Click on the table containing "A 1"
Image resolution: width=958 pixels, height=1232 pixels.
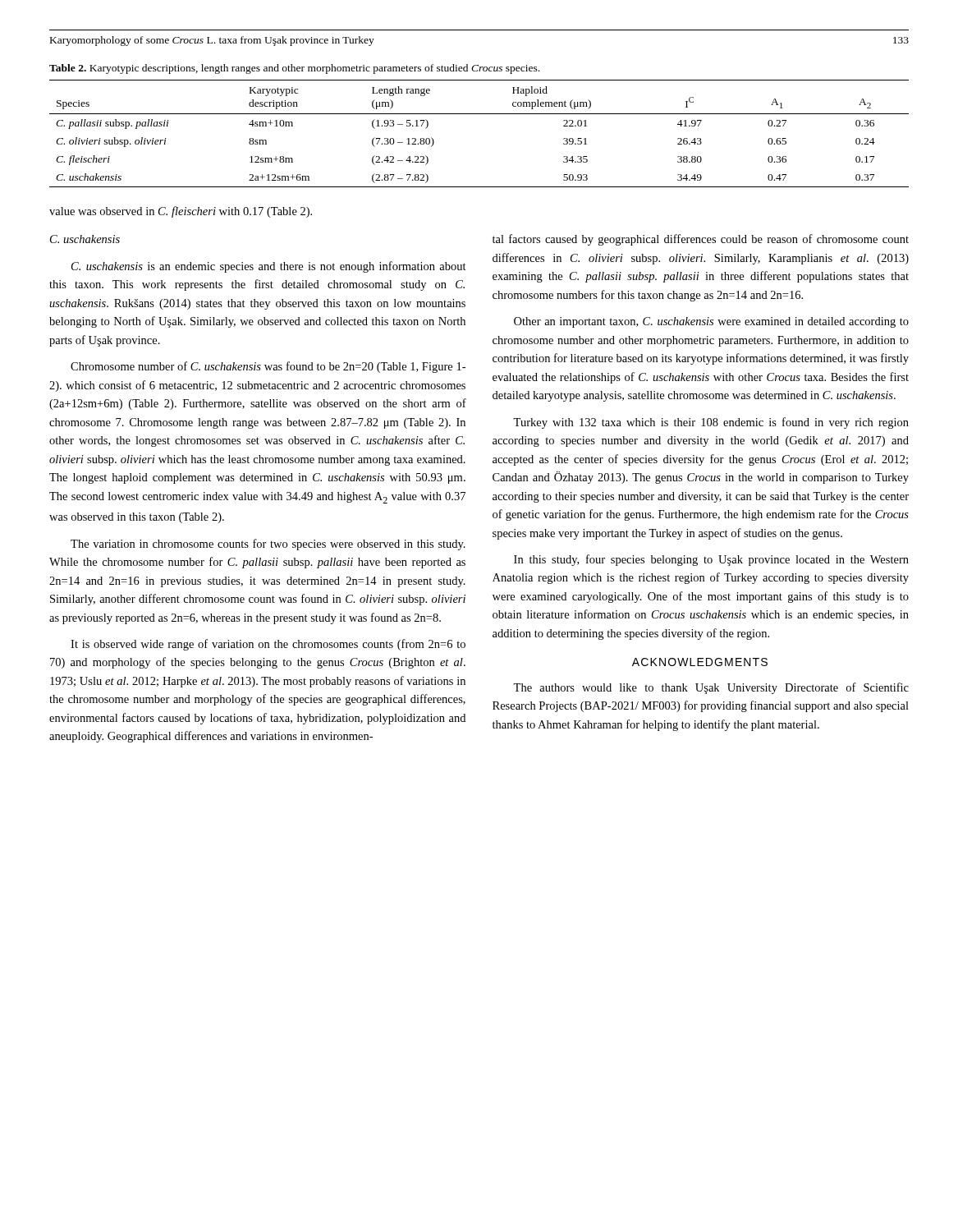479,133
